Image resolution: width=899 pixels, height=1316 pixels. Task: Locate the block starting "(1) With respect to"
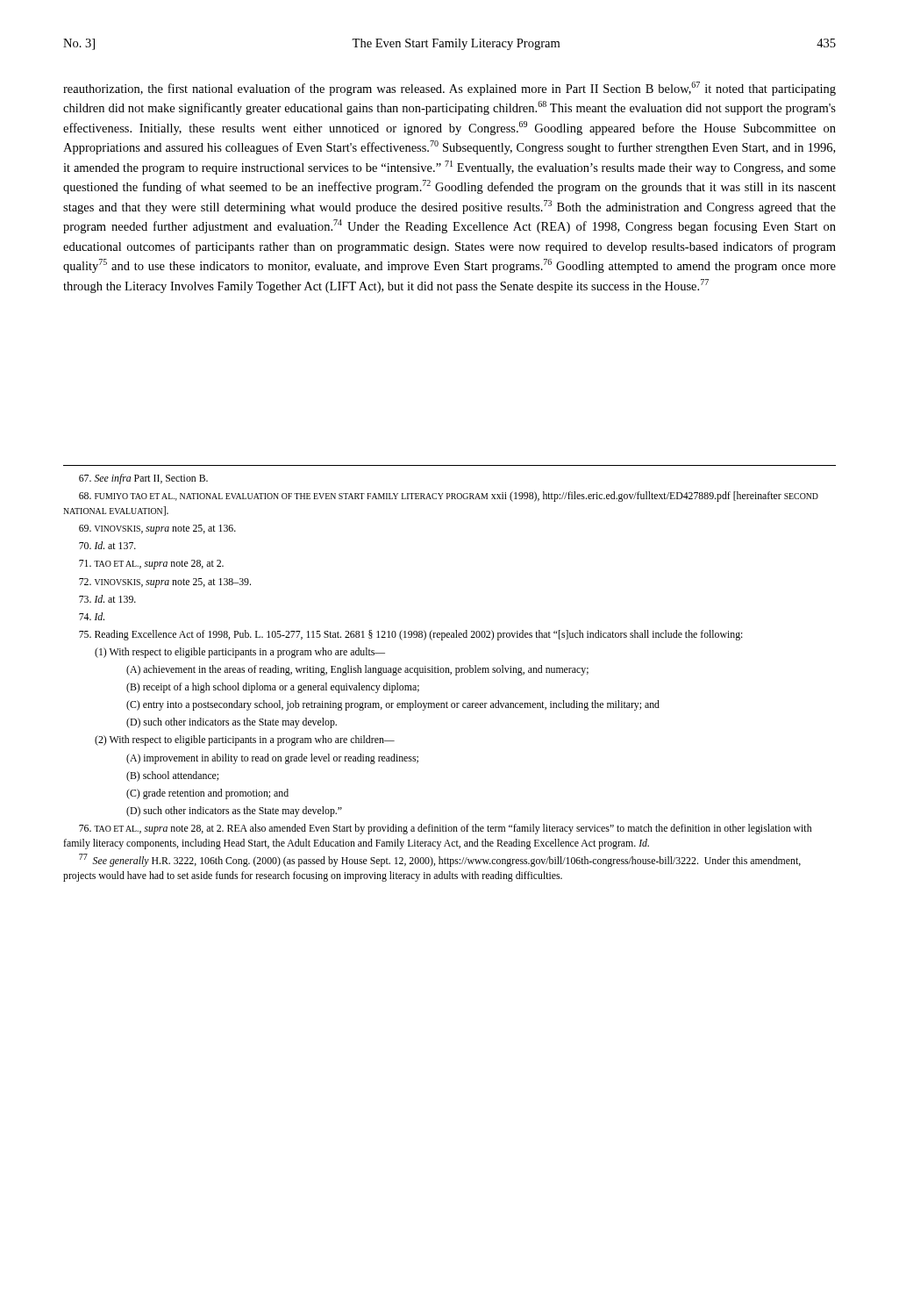[x=240, y=652]
